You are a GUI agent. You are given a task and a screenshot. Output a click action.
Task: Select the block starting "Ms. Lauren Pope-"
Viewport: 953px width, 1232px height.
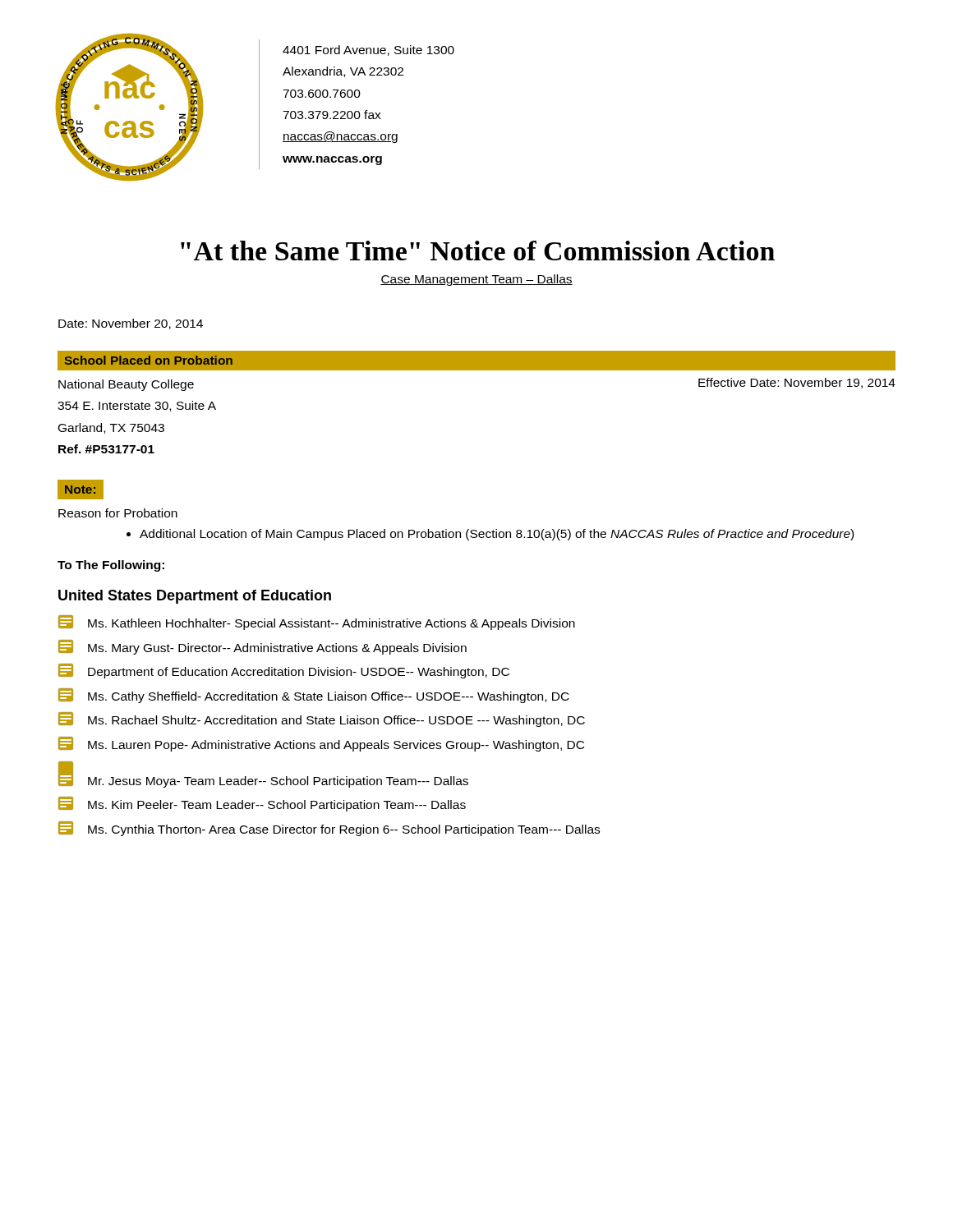(x=476, y=745)
